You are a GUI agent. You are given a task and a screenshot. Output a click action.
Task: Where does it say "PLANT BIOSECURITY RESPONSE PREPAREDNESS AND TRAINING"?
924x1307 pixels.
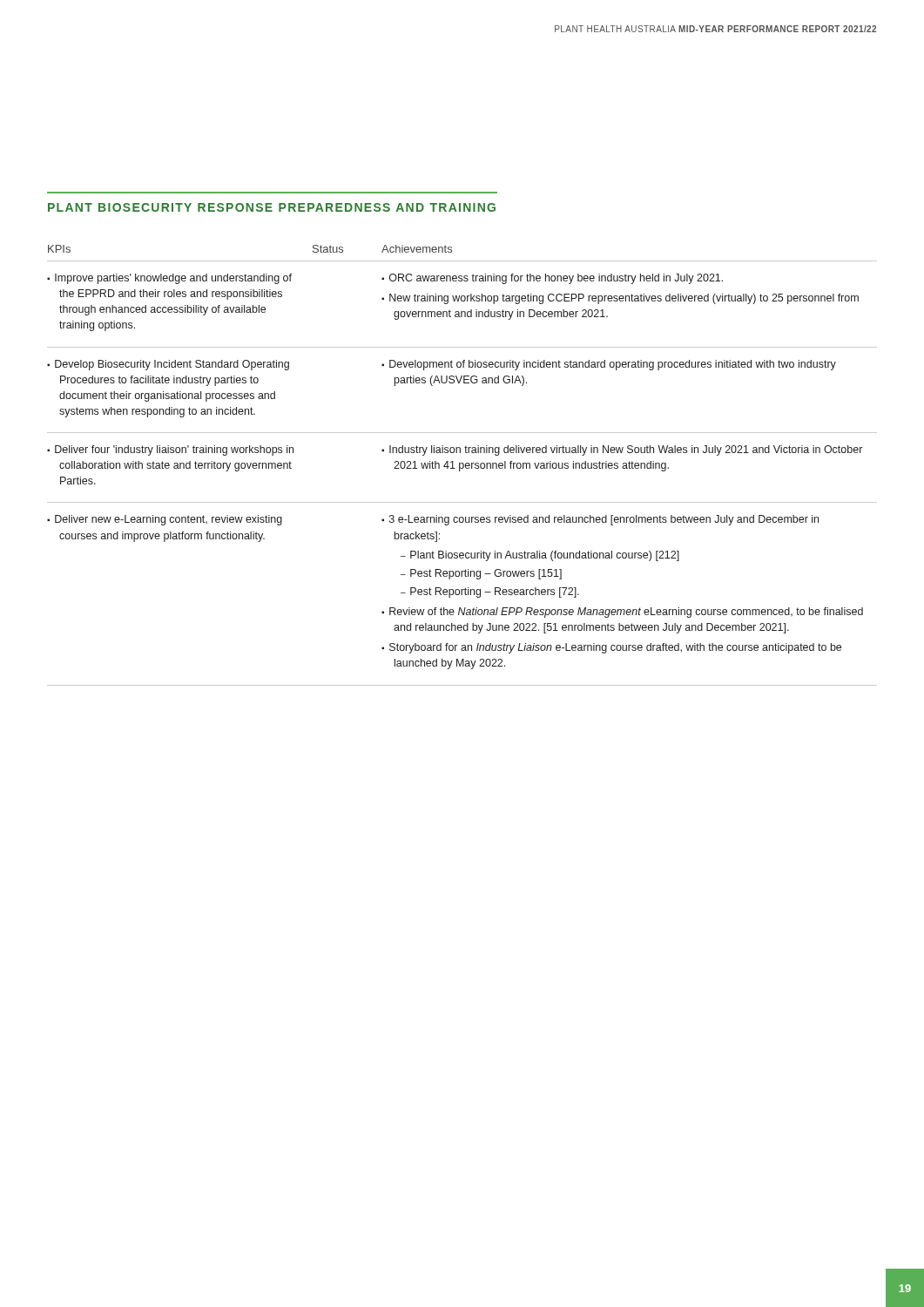coord(272,203)
